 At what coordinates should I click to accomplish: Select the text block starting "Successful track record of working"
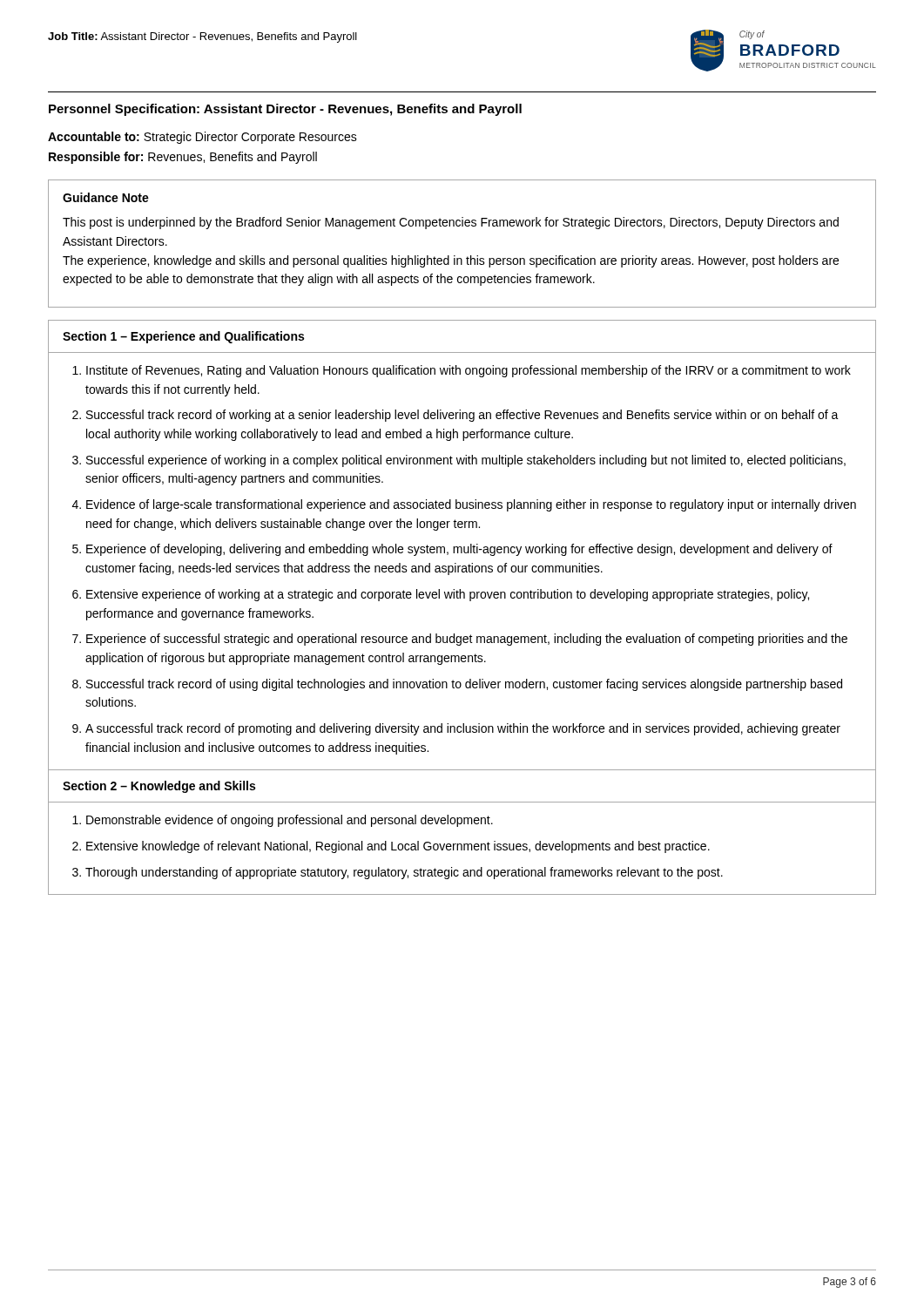coord(462,424)
